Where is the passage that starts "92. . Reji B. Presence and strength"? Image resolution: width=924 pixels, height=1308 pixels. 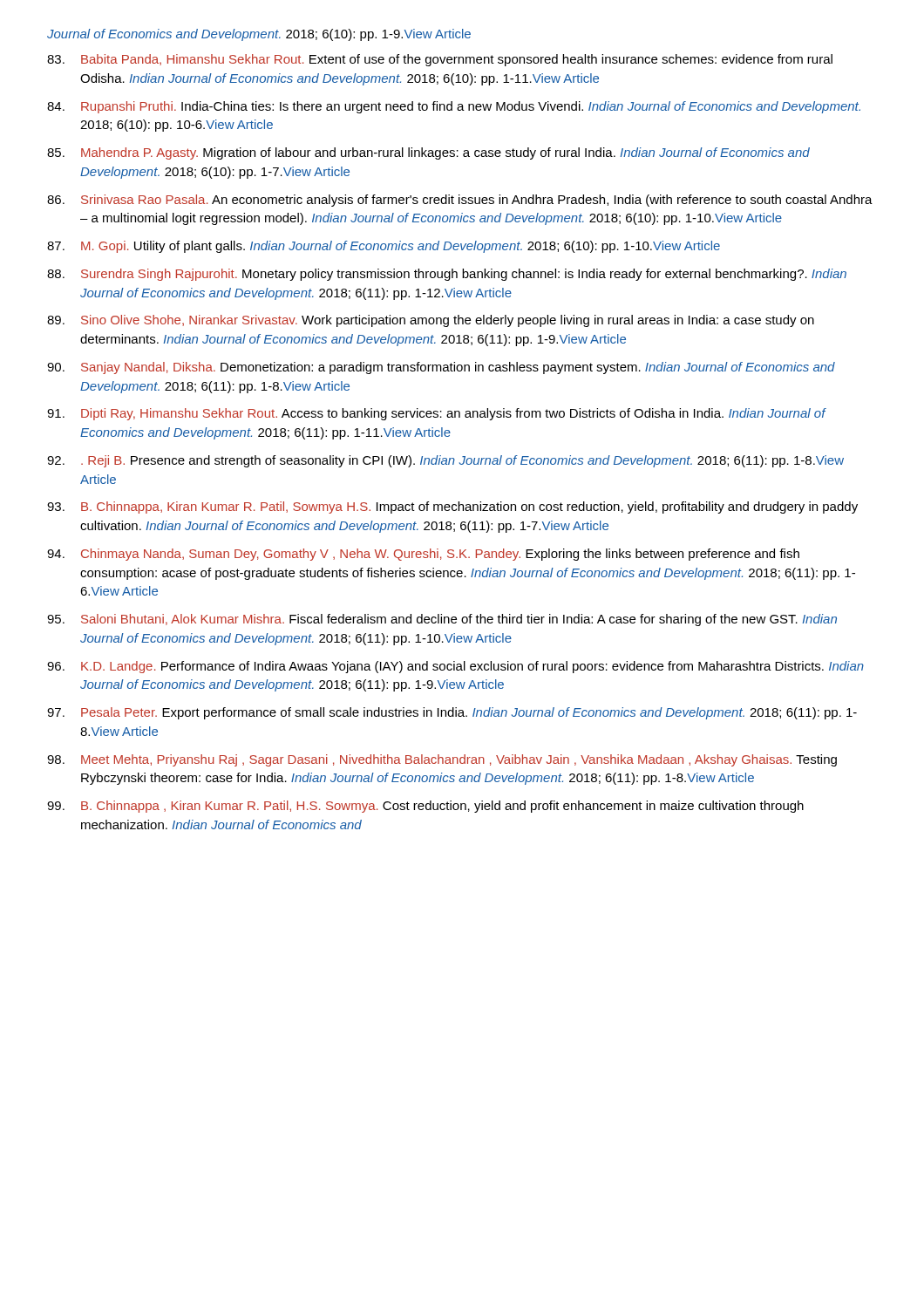point(462,470)
